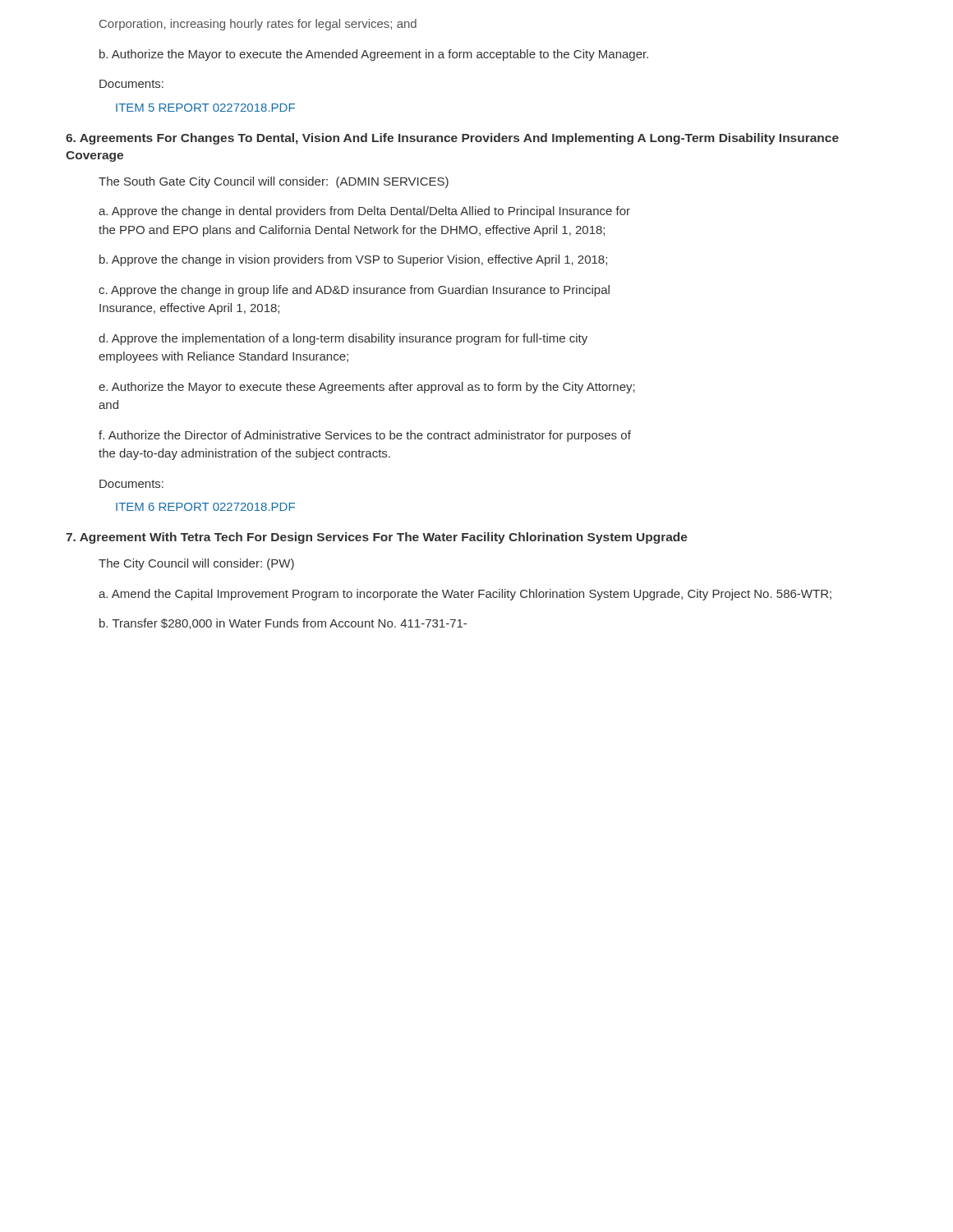Select the region starting "b. Authorize the Mayor to"

[374, 53]
